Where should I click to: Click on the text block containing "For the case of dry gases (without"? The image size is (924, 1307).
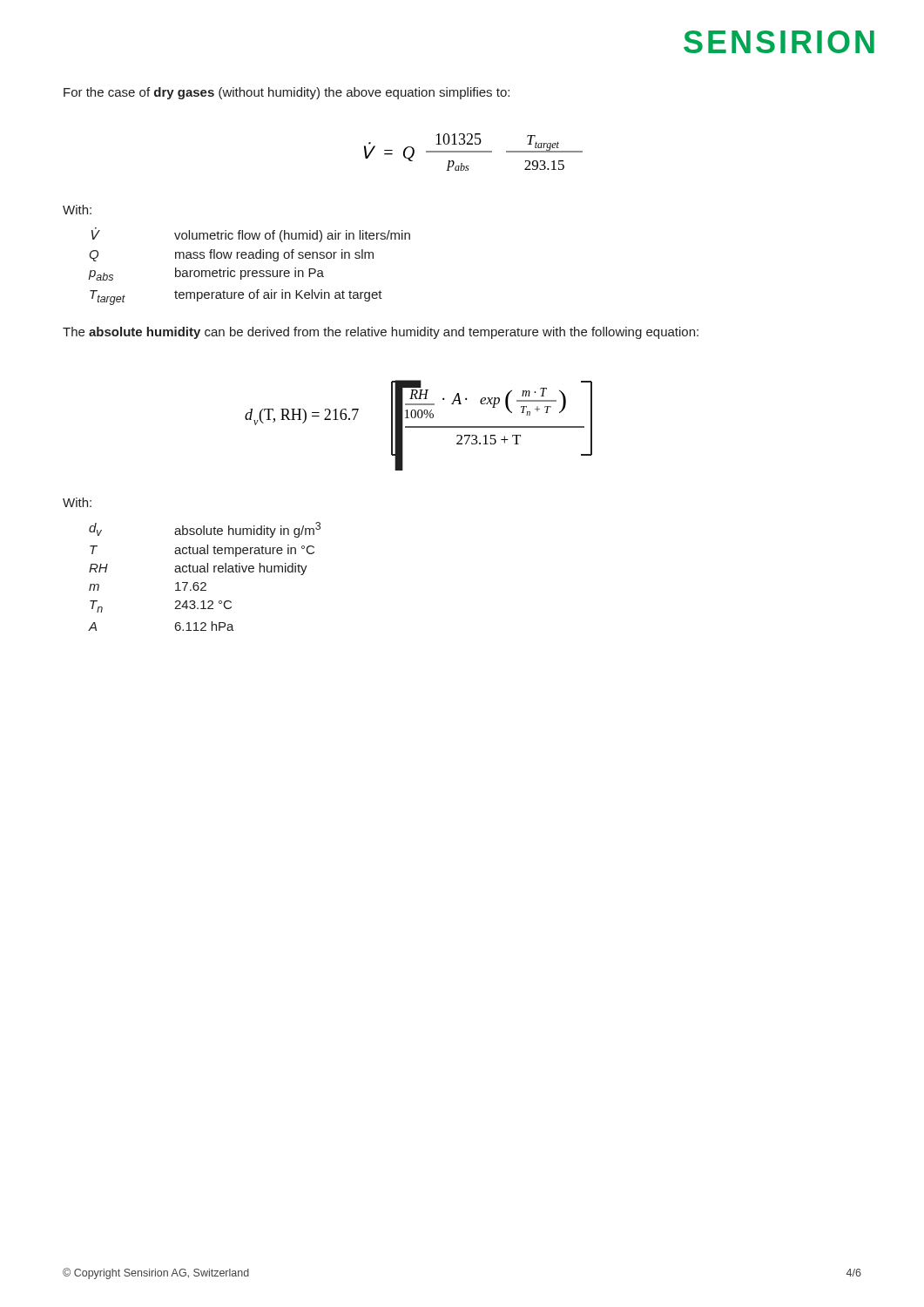[287, 92]
